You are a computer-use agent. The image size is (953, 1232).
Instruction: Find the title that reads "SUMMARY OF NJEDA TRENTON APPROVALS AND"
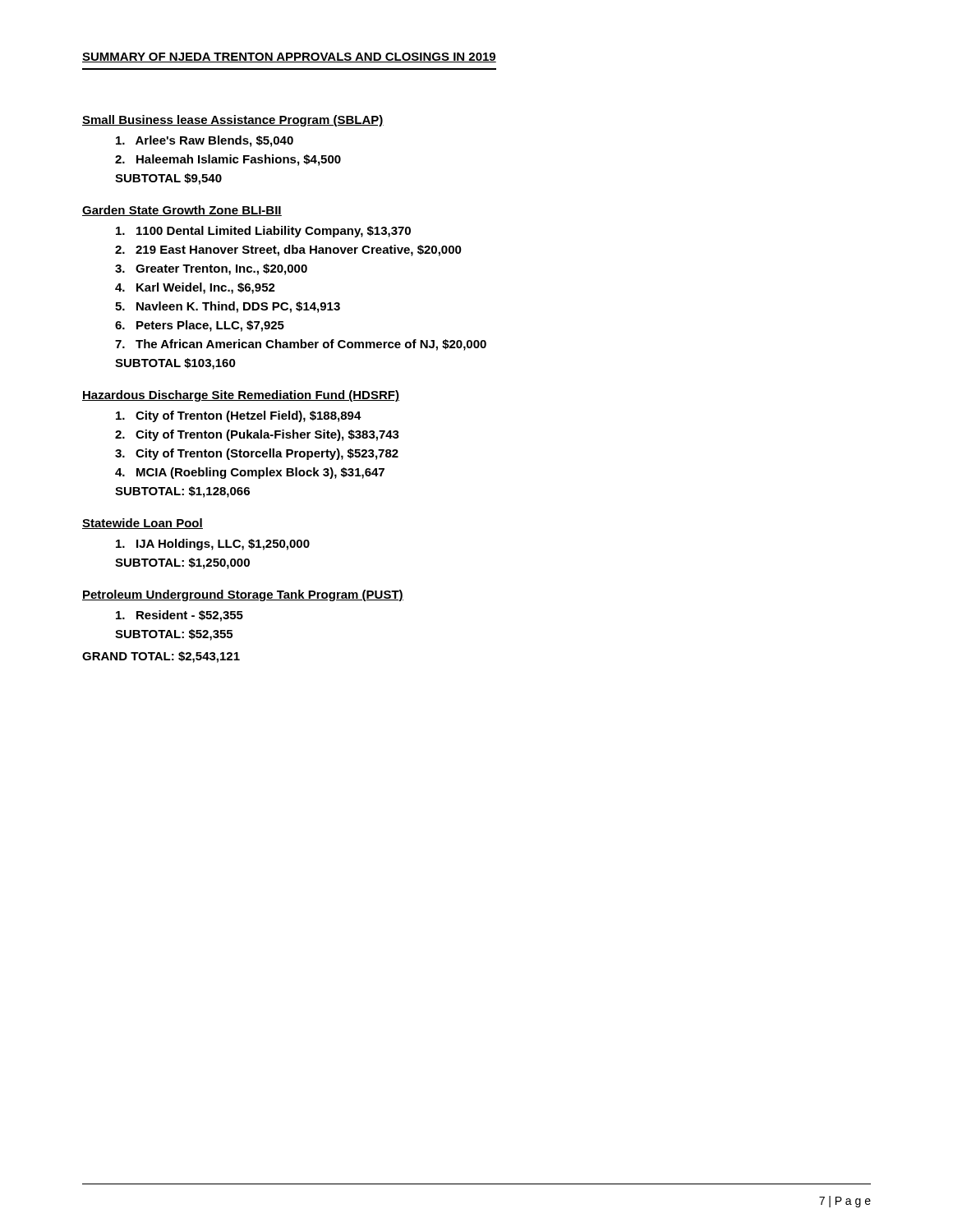[x=289, y=60]
